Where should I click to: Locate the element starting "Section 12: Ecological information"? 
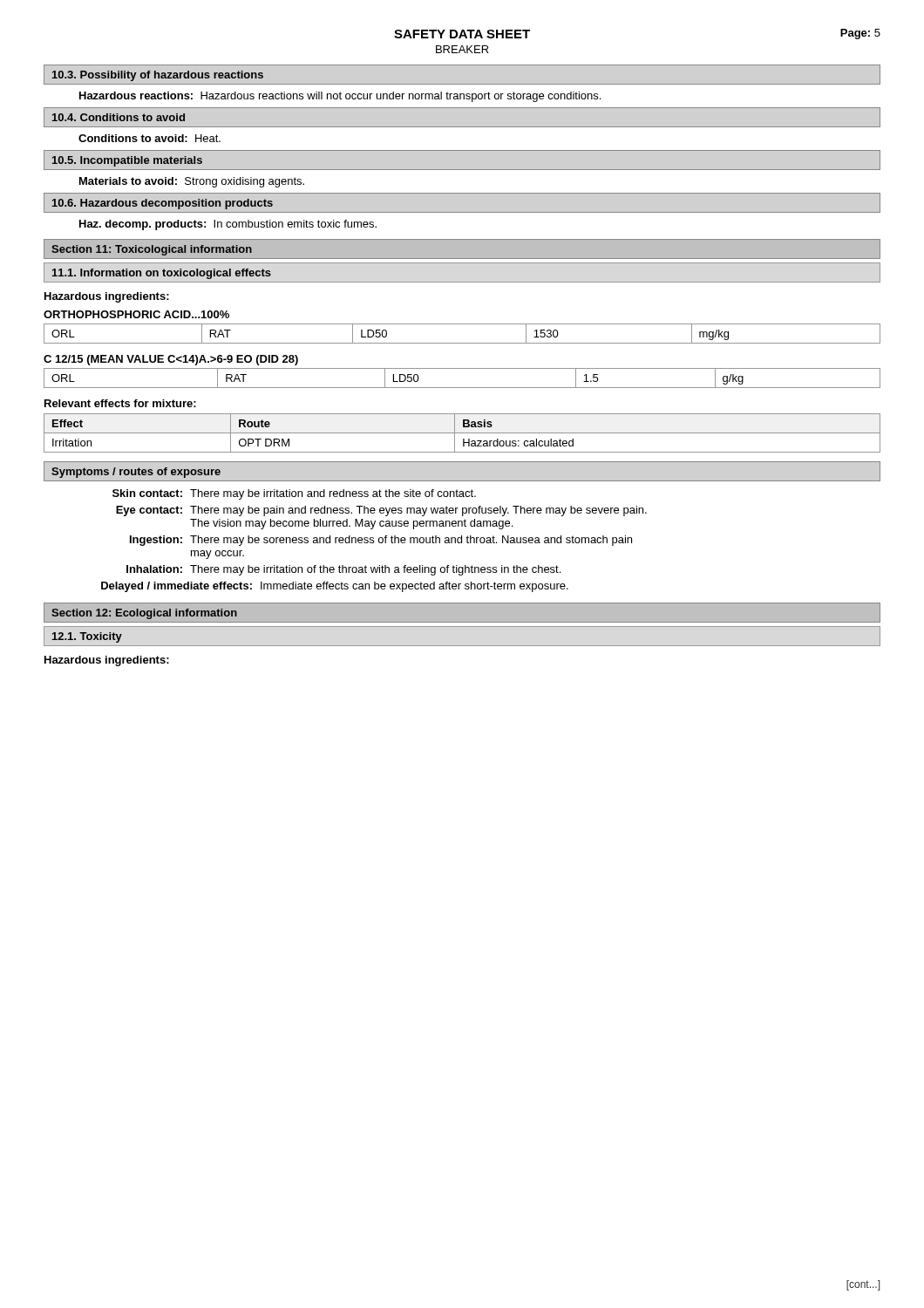[x=144, y=613]
